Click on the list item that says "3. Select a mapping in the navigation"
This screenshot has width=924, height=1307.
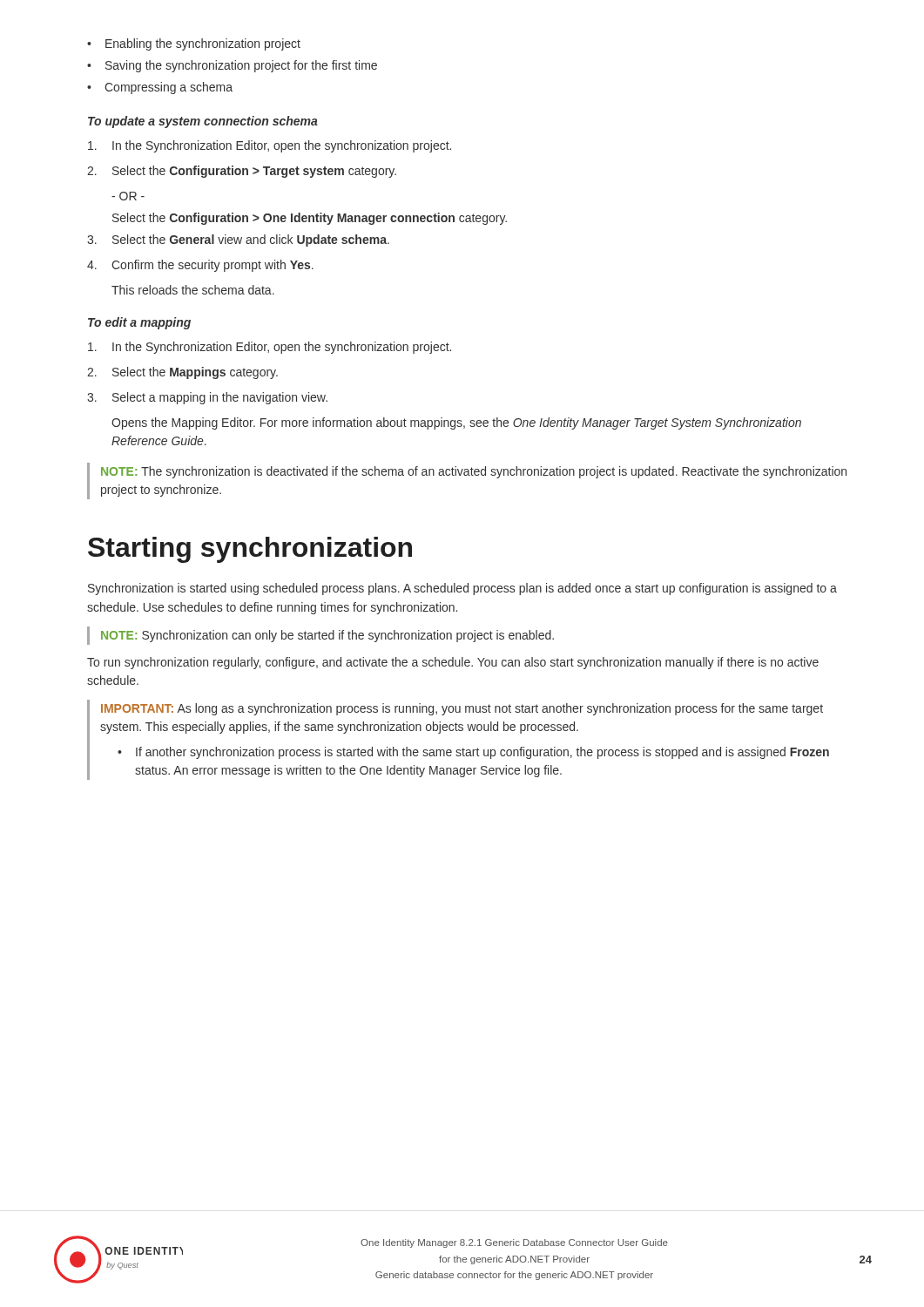click(471, 420)
